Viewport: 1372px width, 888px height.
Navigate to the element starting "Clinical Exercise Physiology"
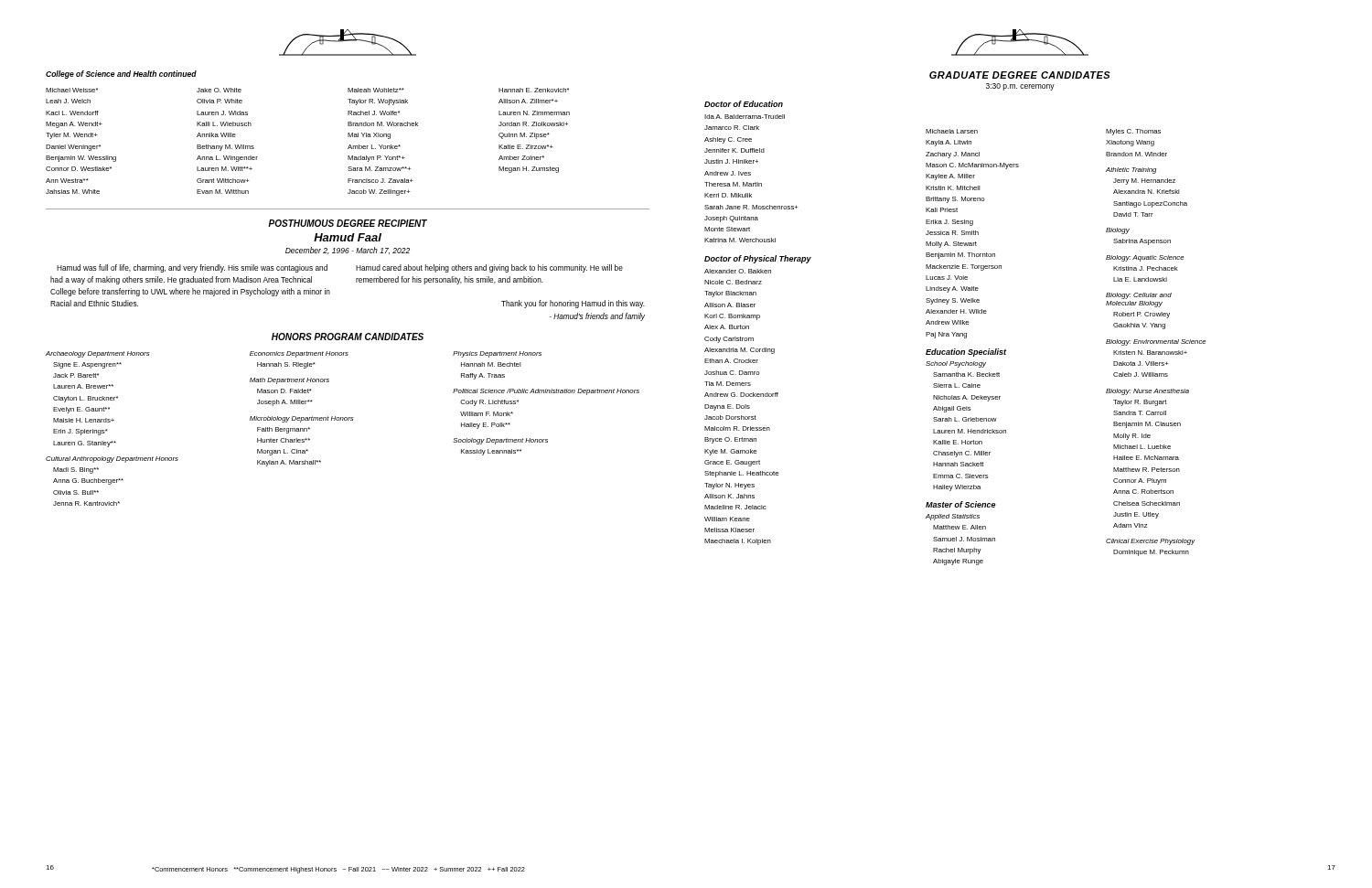(1150, 541)
